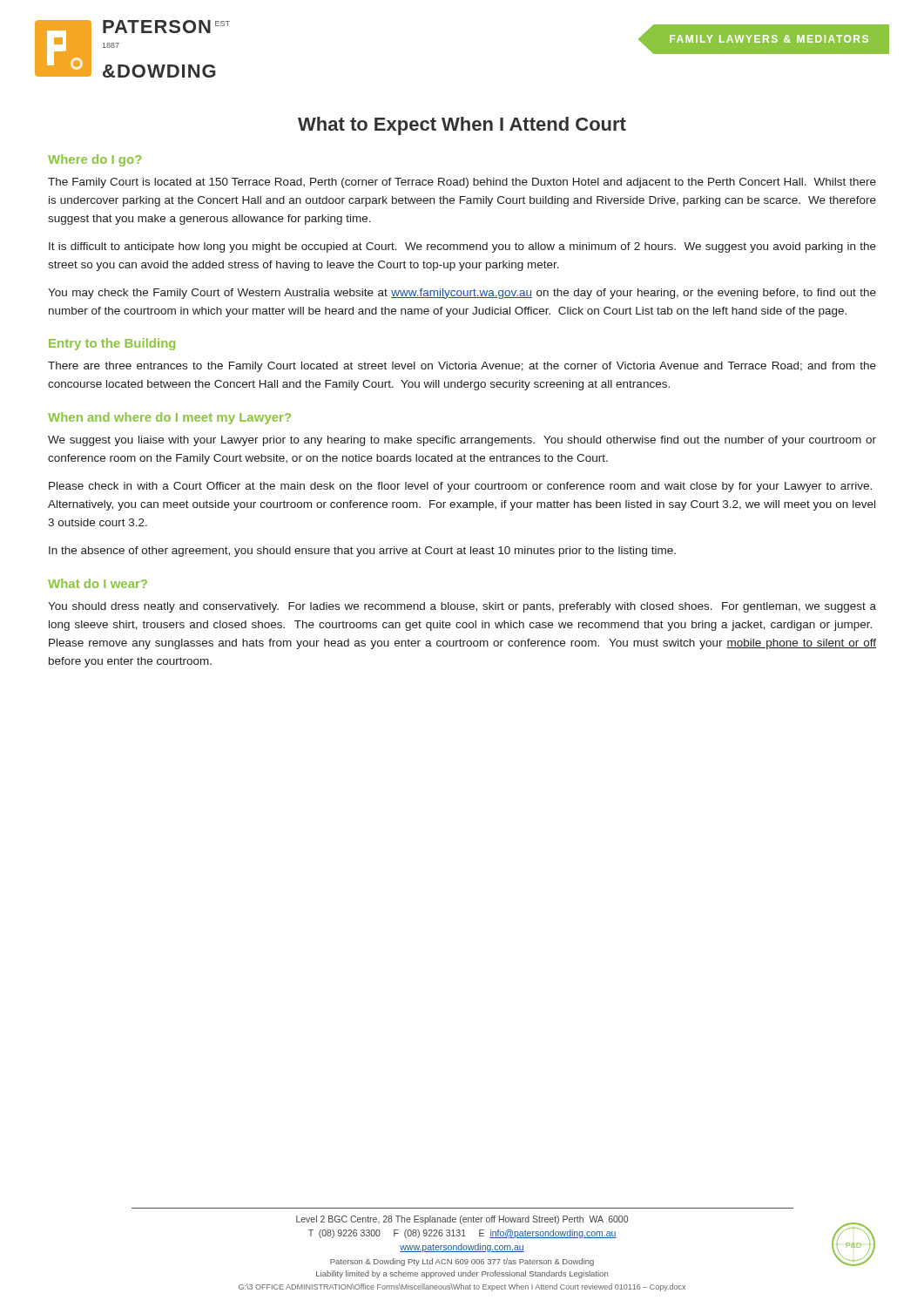Click where it says "Entry to the Building"

(112, 343)
